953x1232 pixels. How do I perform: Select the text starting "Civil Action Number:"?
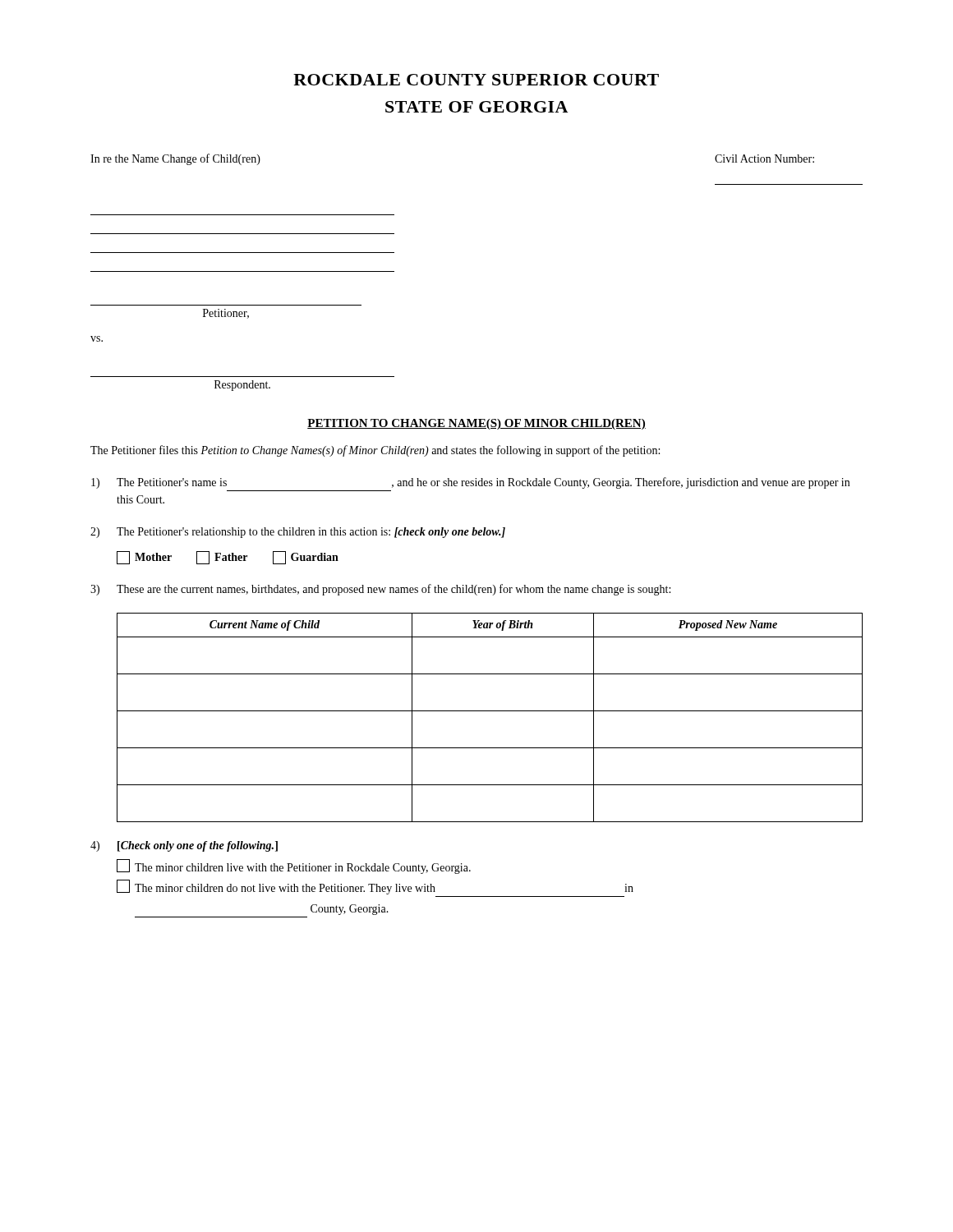coord(789,169)
